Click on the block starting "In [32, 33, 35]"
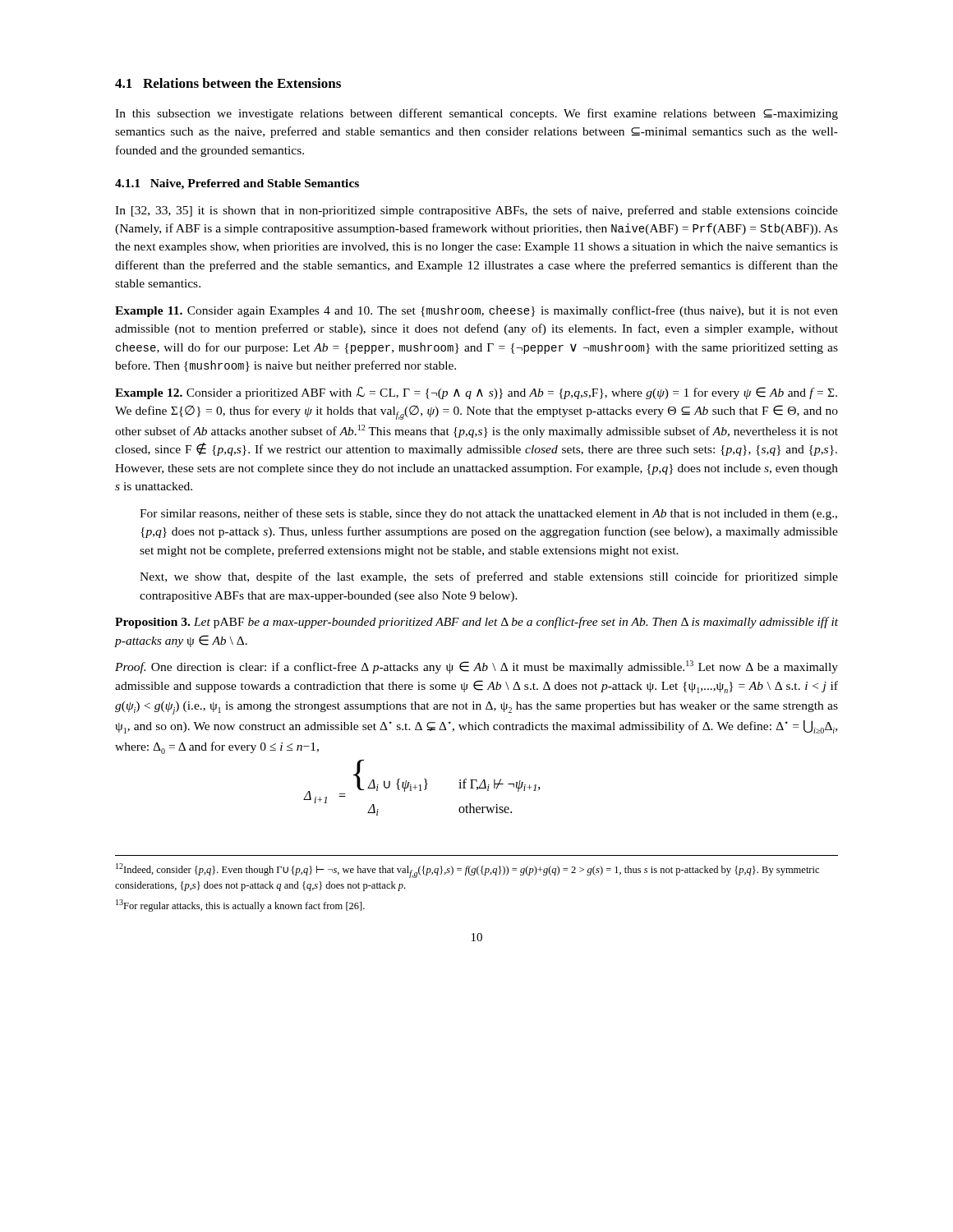Viewport: 953px width, 1232px height. (x=476, y=247)
